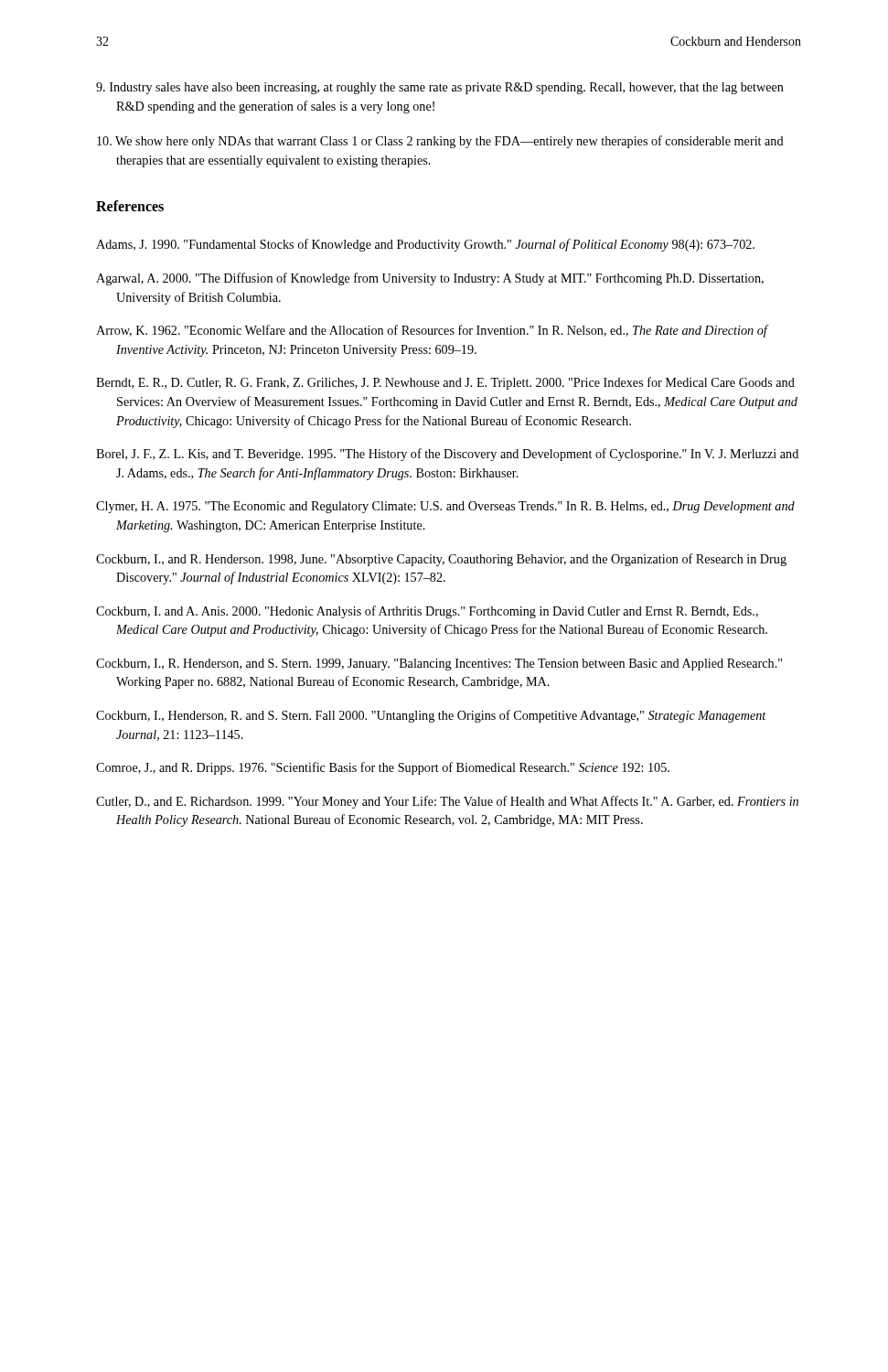The width and height of the screenshot is (888, 1372).
Task: Locate the block of text that opens with "Berndt, E. R.,"
Action: click(x=447, y=402)
